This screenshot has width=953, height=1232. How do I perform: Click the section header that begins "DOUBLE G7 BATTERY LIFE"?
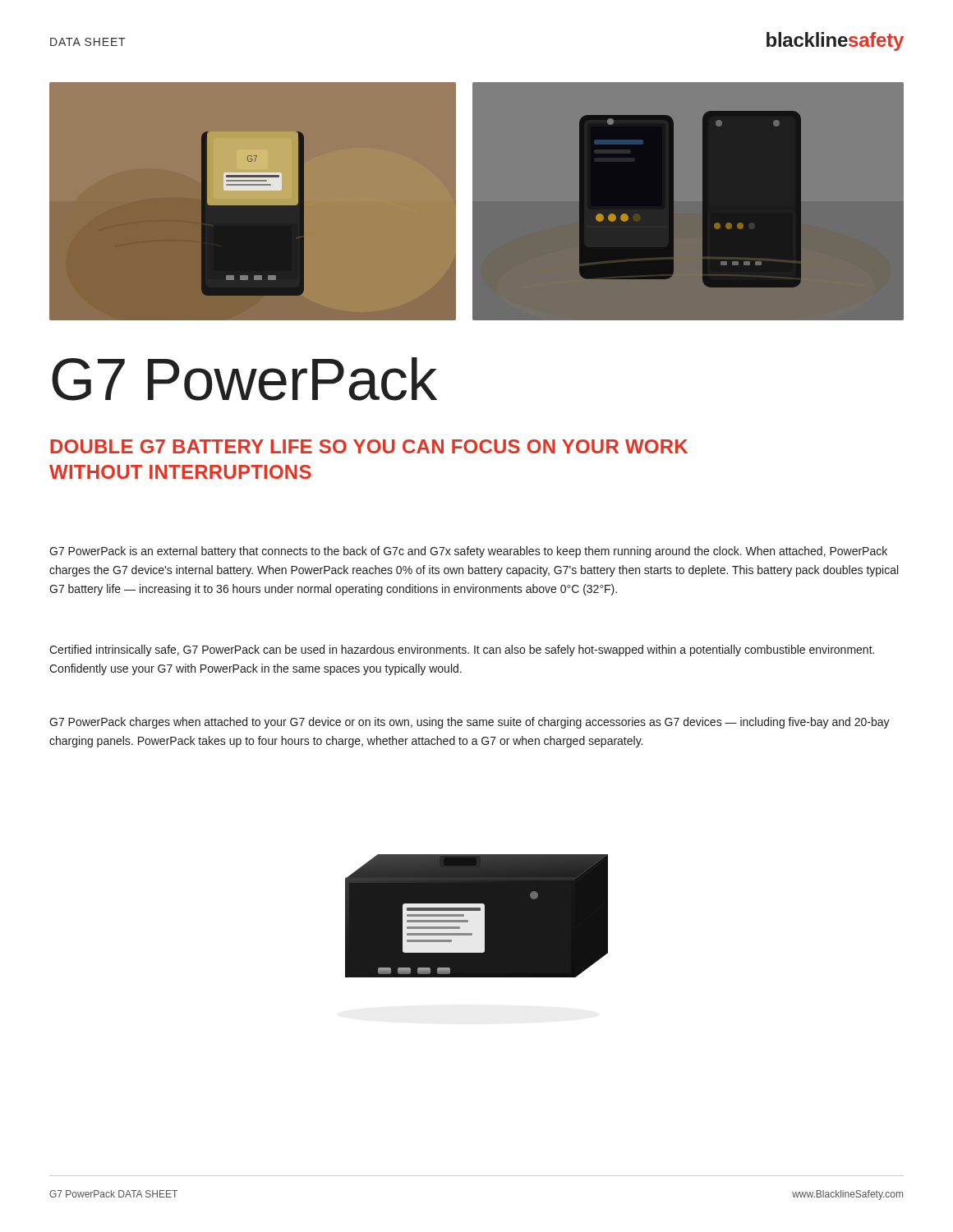point(476,459)
